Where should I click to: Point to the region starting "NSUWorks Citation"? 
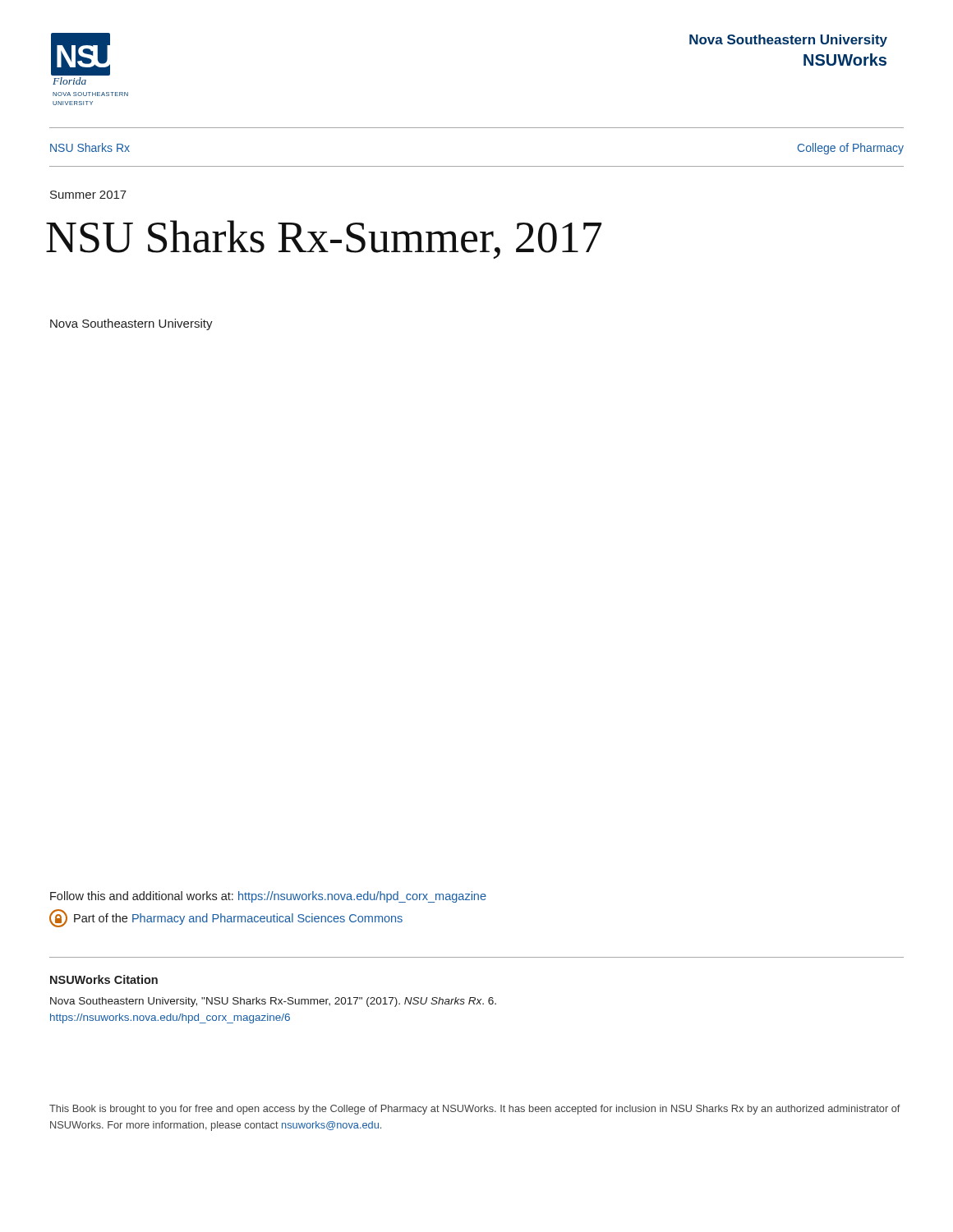coord(104,980)
